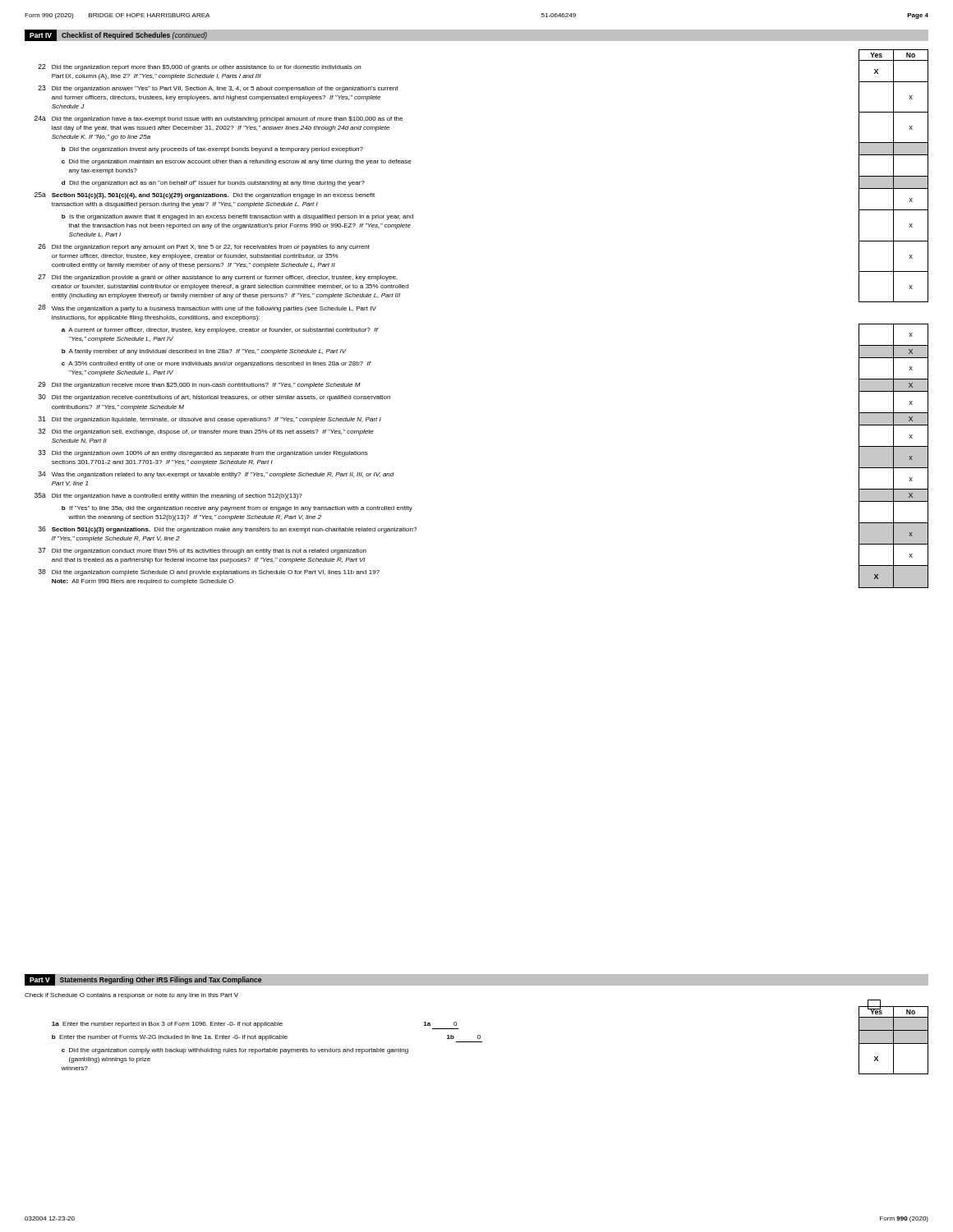Point to the element starting "Check if Schedule O contains a response or"
The image size is (953, 1232).
(128, 998)
